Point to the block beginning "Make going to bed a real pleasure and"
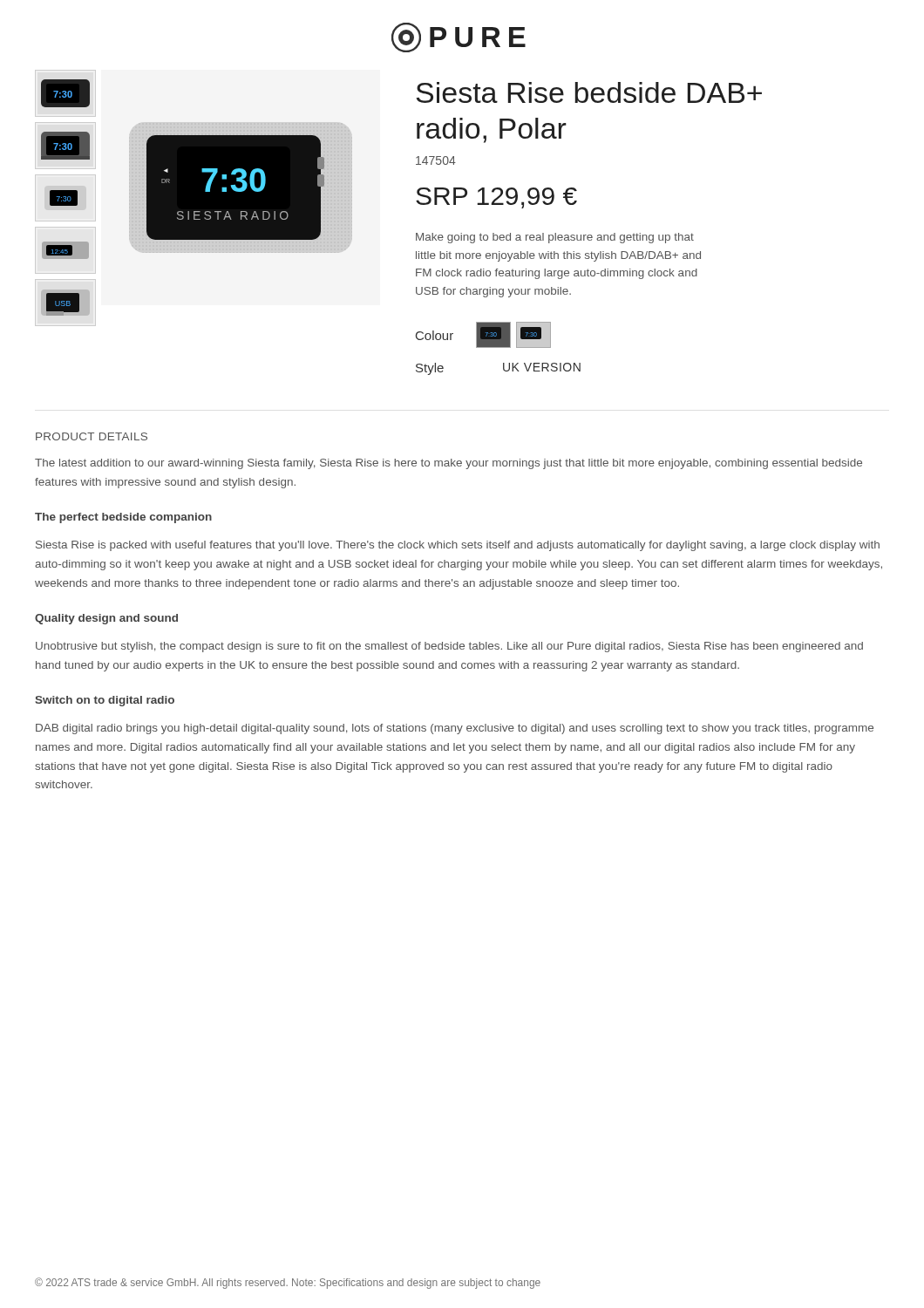Screen dimensions: 1308x924 (563, 265)
